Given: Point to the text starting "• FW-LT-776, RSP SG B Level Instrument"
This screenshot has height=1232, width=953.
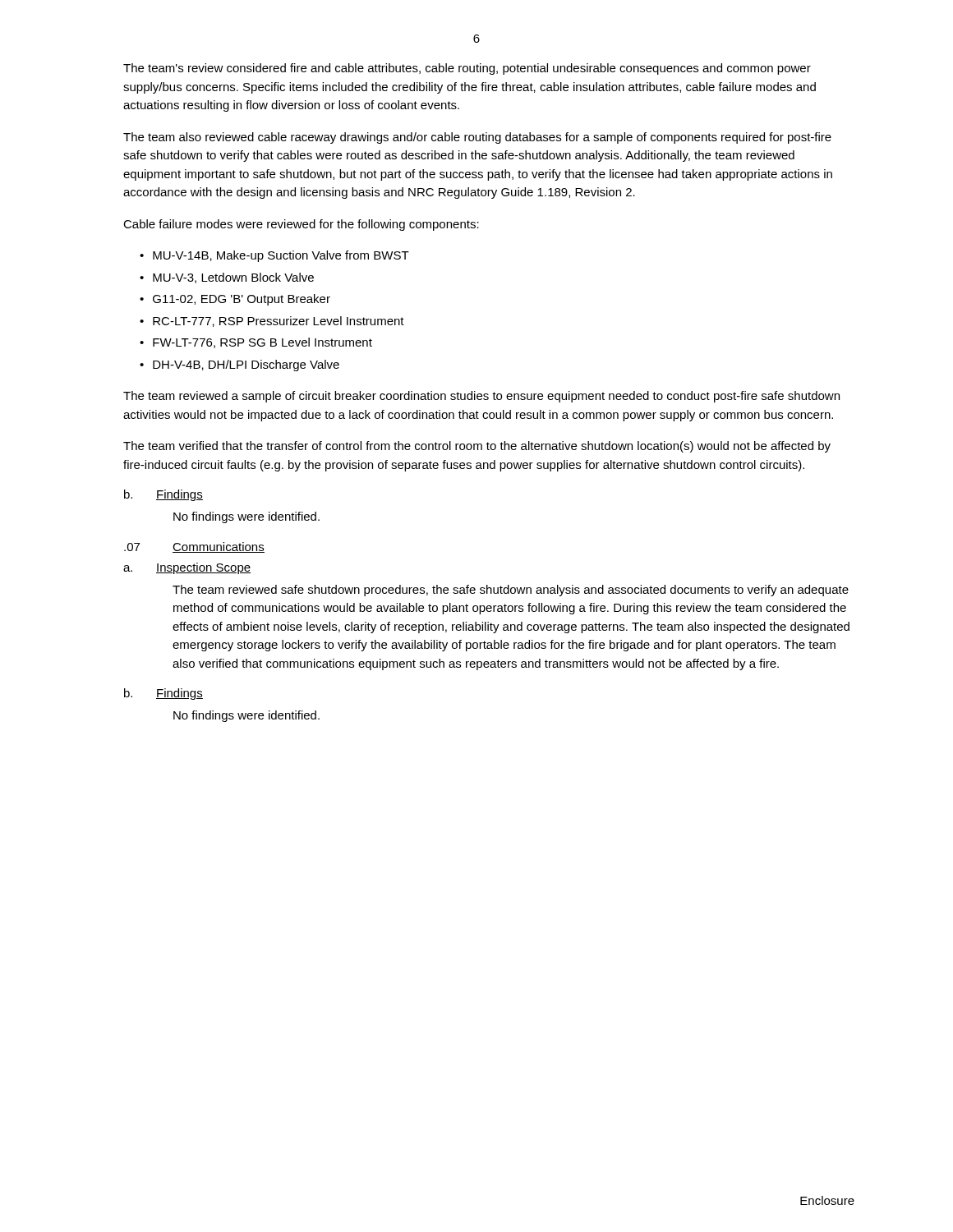Looking at the screenshot, I should tap(256, 343).
